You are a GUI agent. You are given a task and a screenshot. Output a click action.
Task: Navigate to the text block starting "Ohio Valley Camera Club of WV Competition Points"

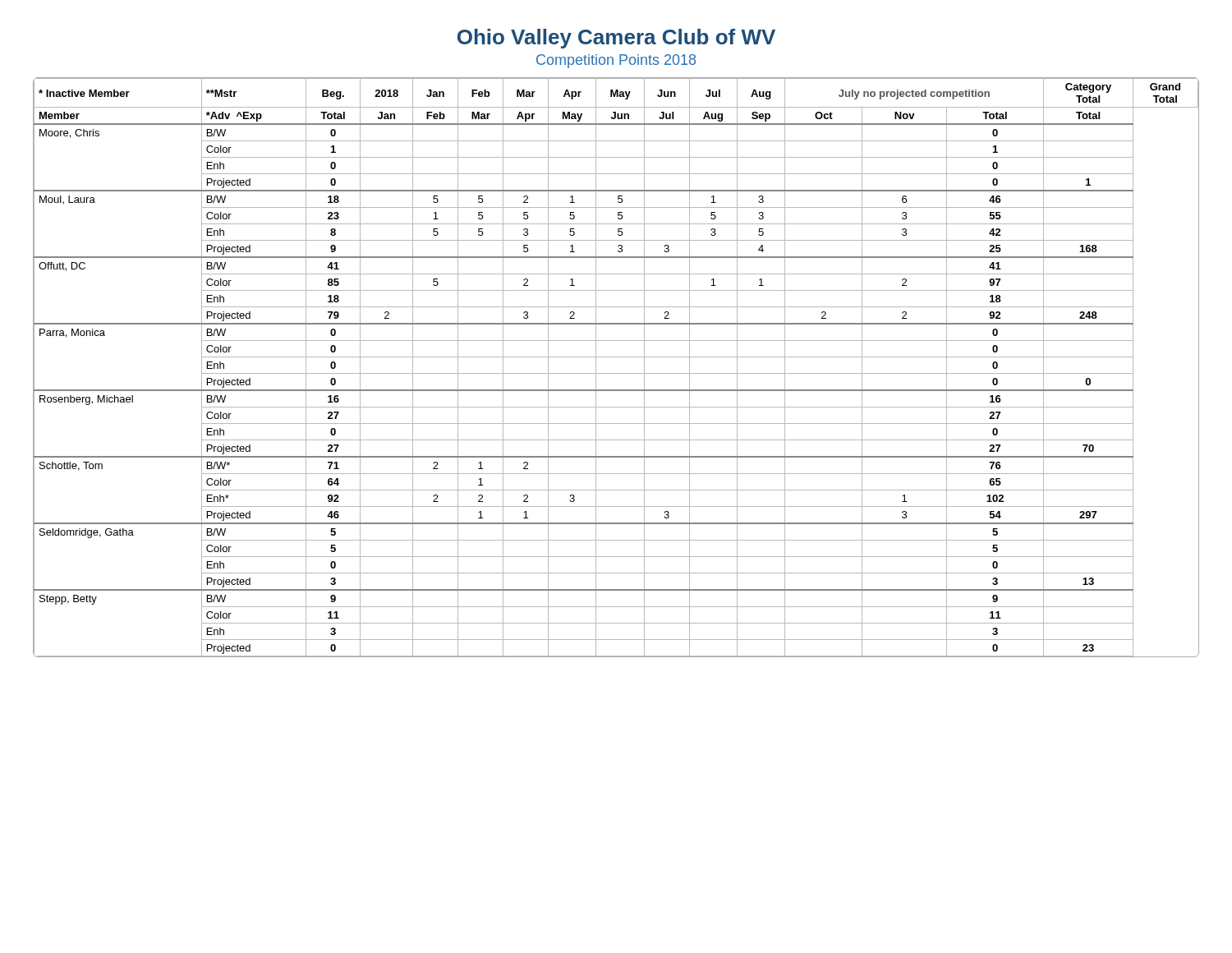(x=616, y=47)
